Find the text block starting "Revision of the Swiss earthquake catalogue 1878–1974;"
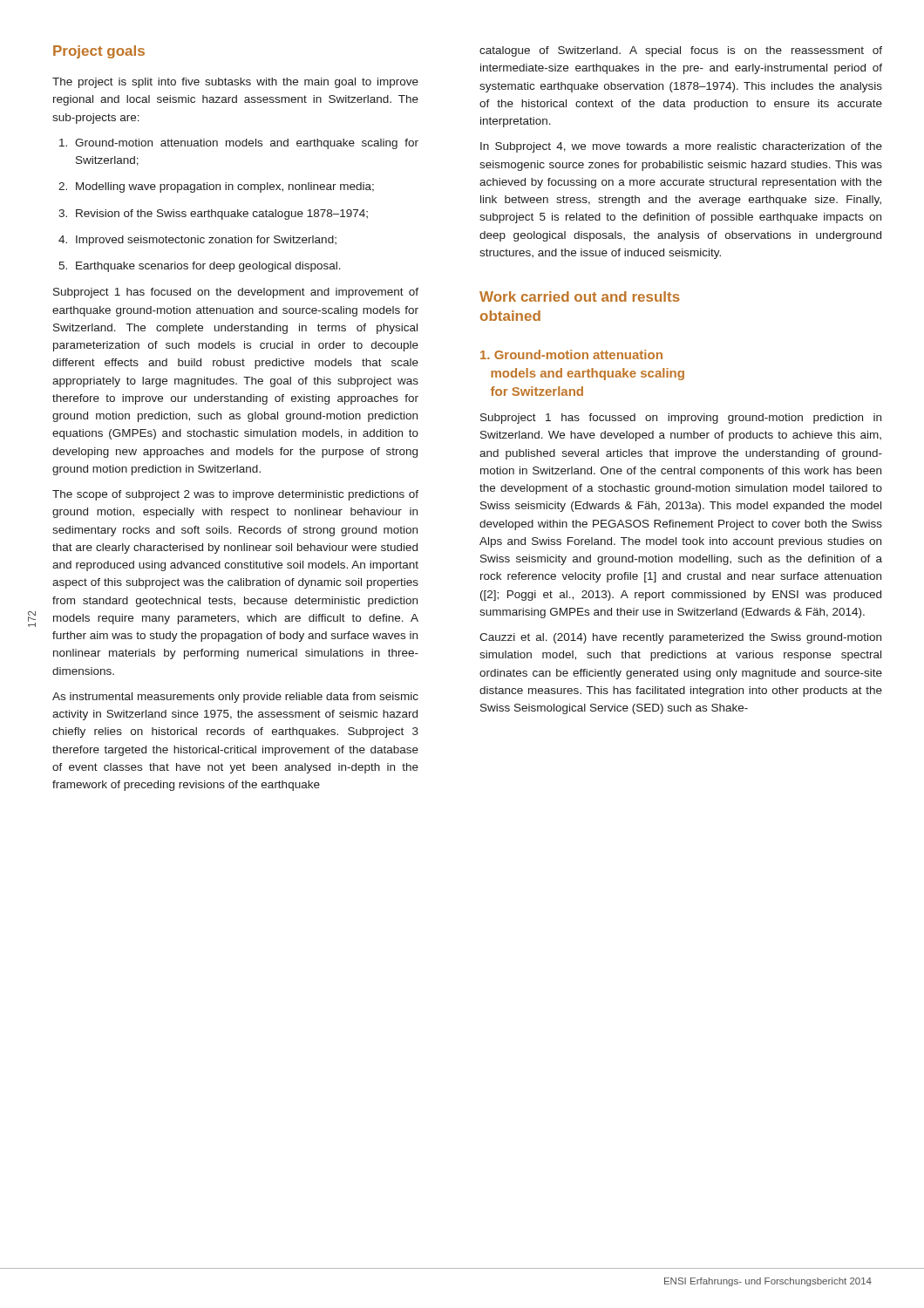The height and width of the screenshot is (1308, 924). (x=235, y=213)
